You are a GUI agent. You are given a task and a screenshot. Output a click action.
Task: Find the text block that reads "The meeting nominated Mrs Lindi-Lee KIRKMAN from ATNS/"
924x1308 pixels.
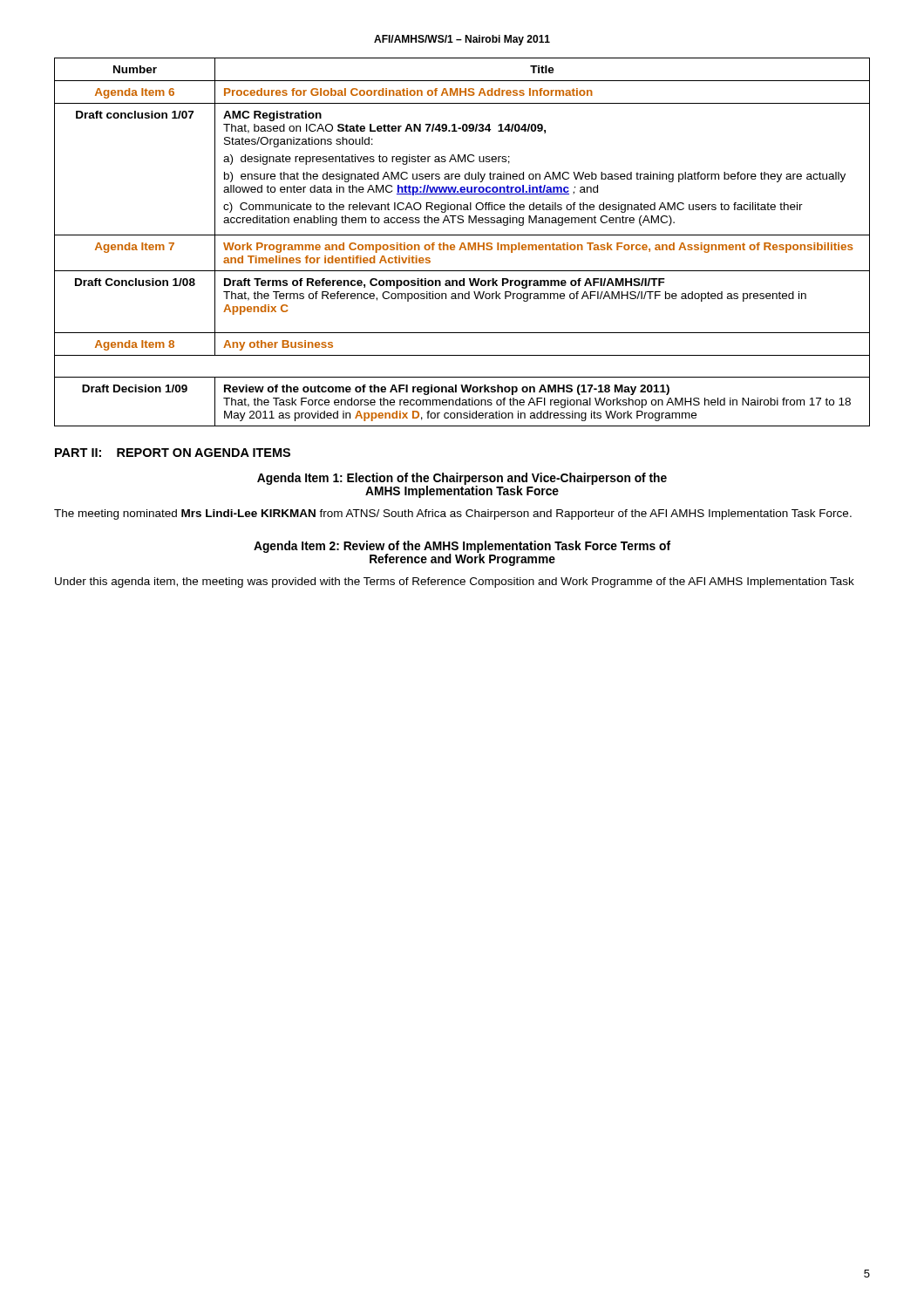point(453,513)
